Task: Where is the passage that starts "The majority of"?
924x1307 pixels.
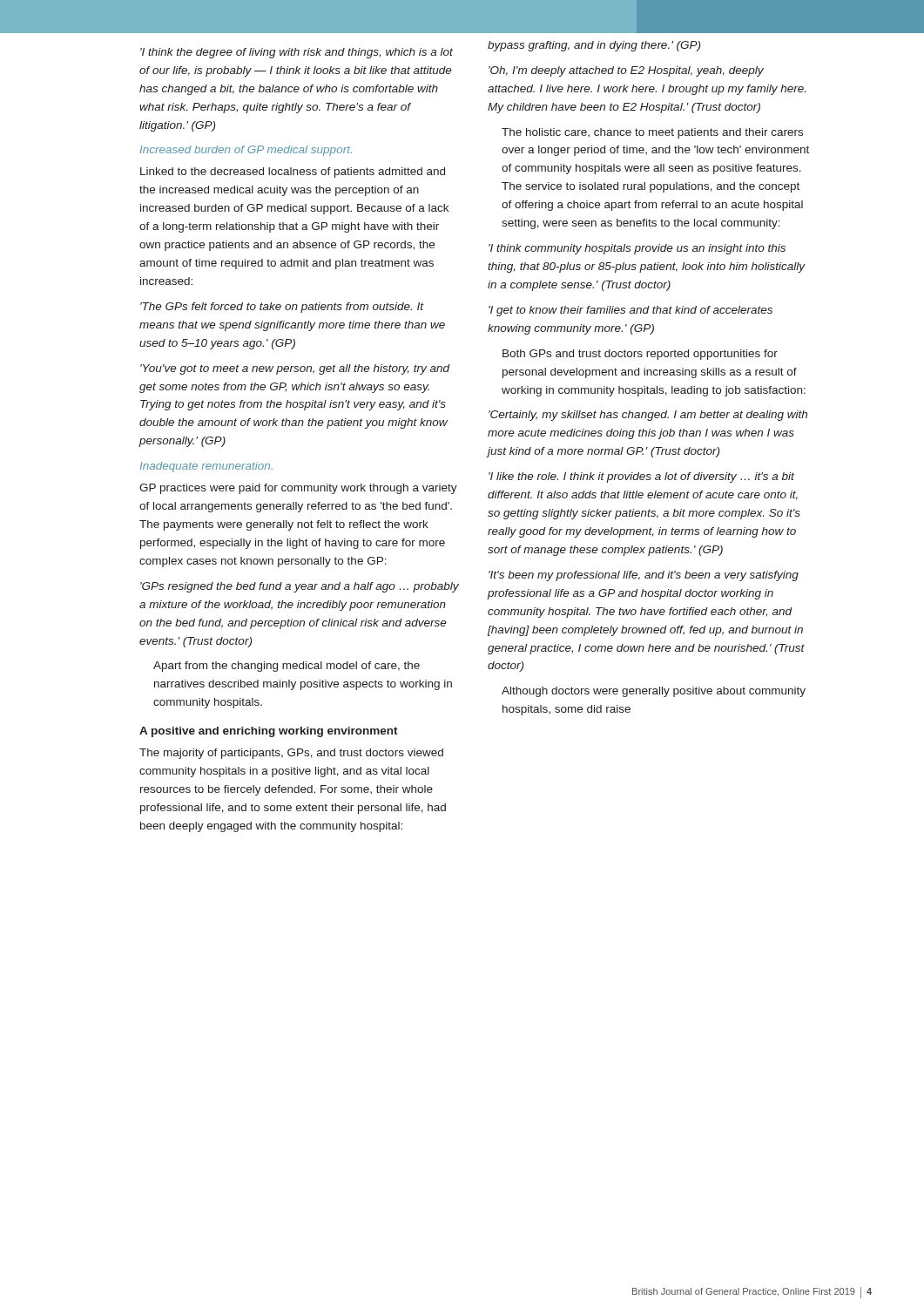Action: click(300, 790)
